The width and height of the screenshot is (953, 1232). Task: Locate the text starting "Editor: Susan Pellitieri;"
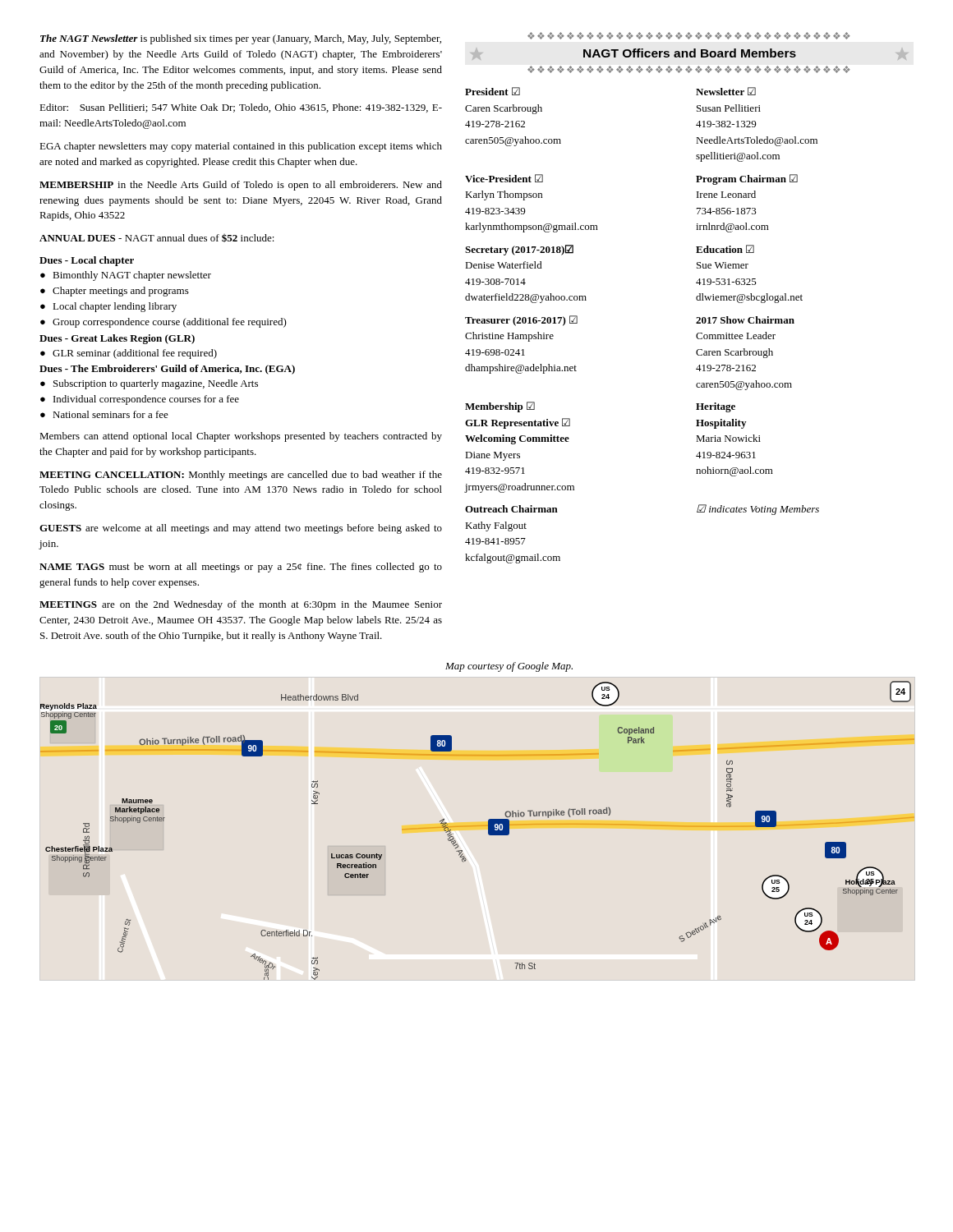[x=241, y=116]
